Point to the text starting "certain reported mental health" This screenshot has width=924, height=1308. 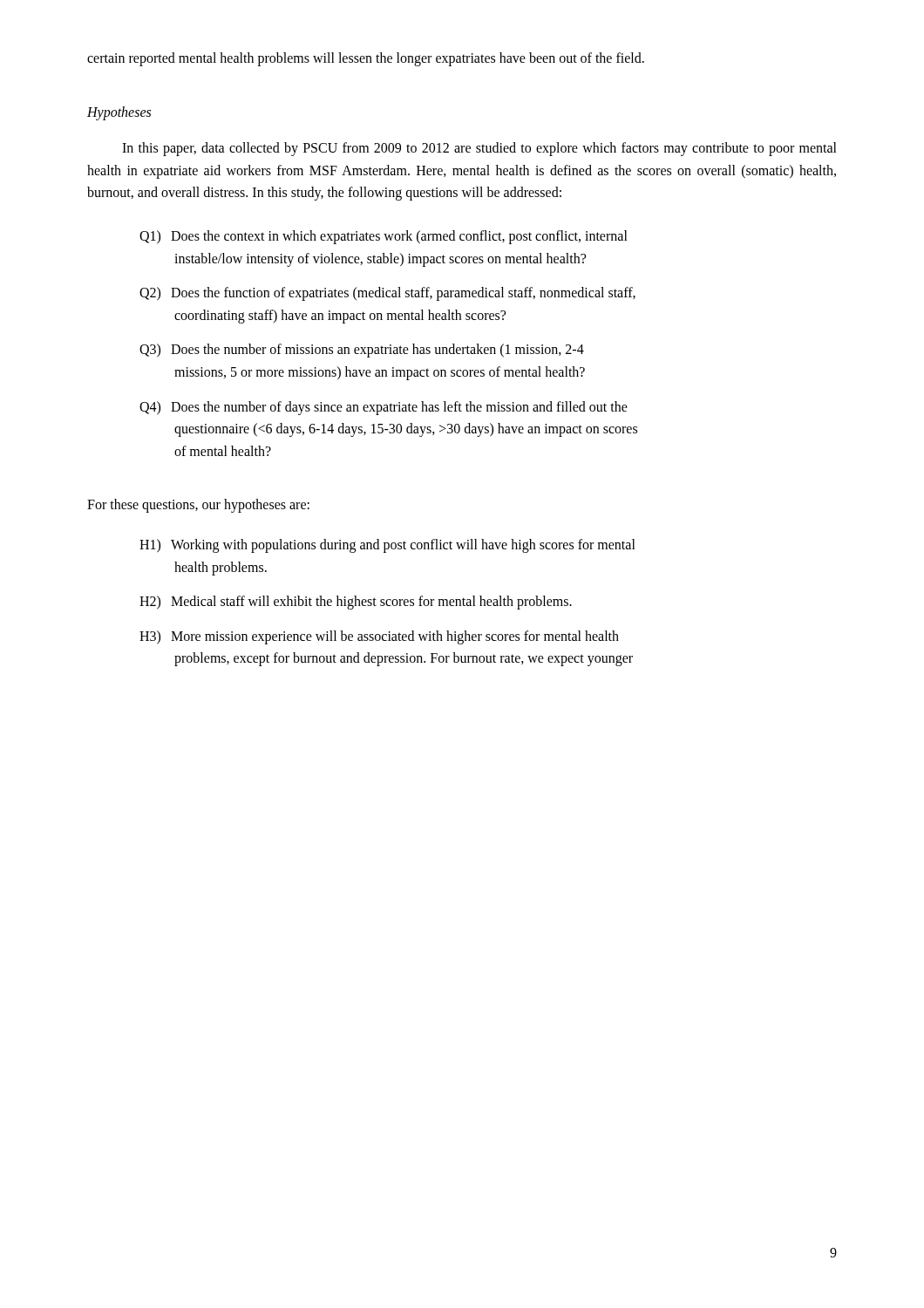(x=366, y=58)
